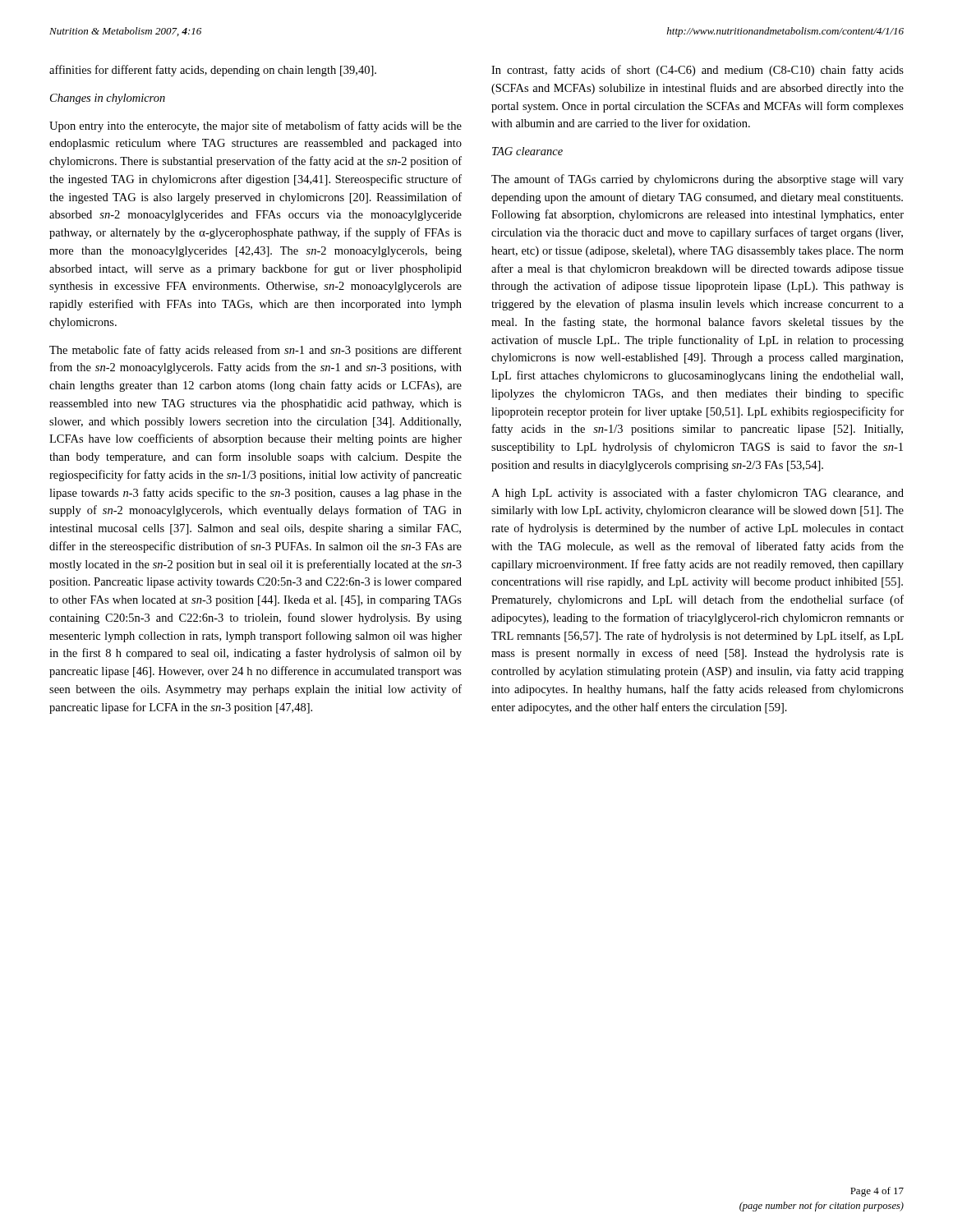Navigate to the text starting "A high LpL activity"

698,600
